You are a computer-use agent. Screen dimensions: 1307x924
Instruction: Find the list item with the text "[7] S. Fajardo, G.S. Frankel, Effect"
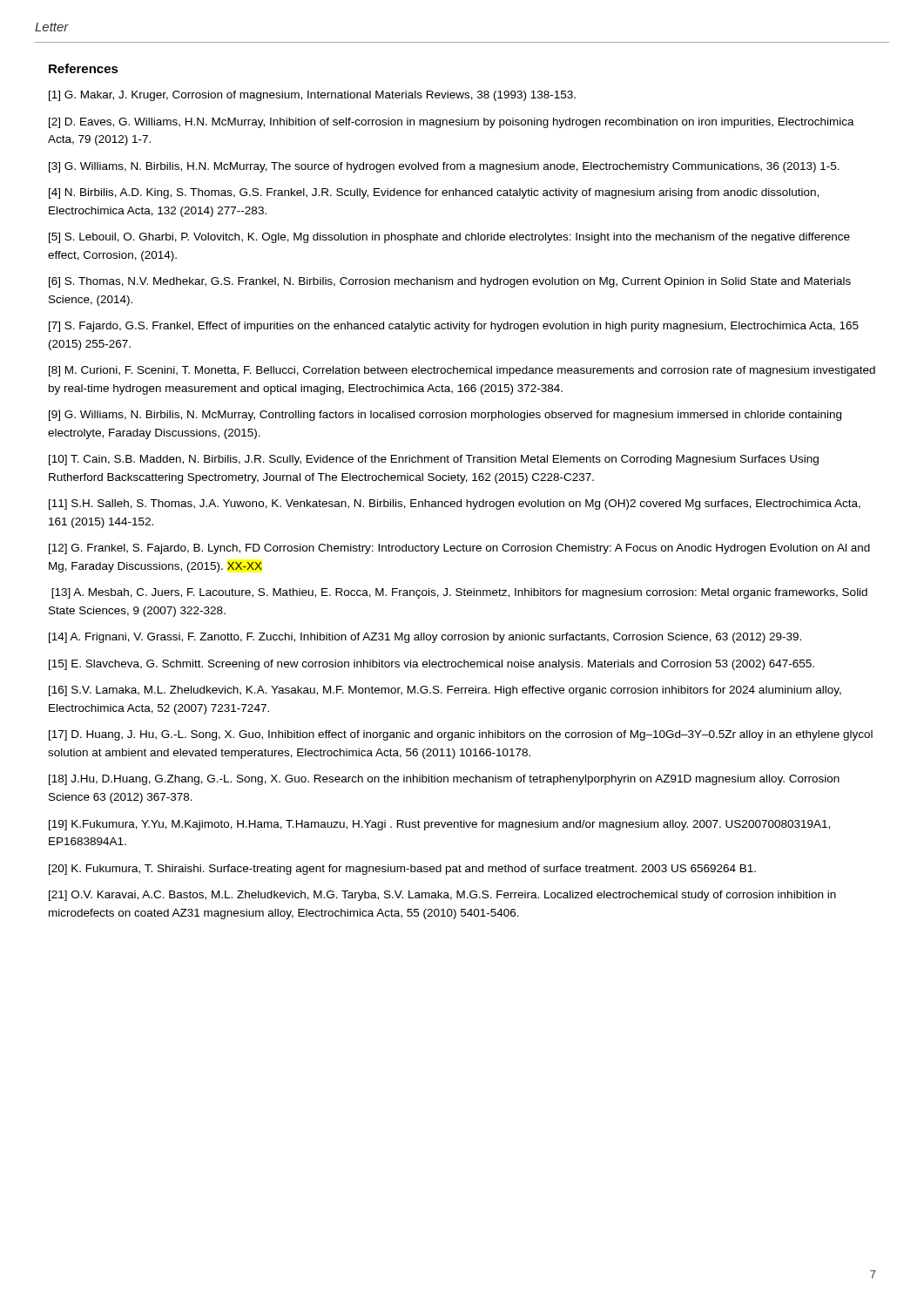pyautogui.click(x=453, y=335)
